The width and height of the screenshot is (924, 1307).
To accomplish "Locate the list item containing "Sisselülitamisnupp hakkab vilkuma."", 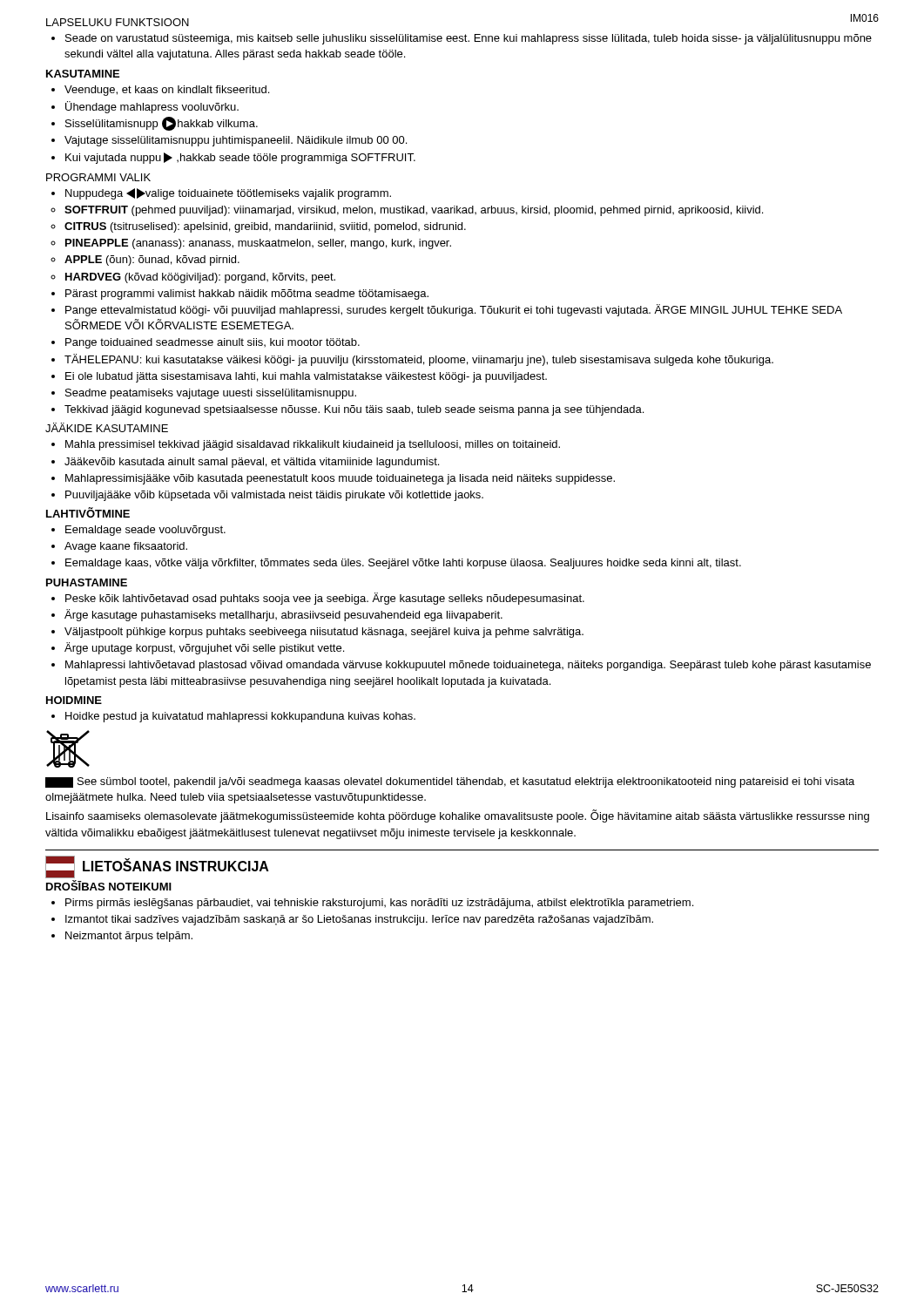I will (x=161, y=124).
